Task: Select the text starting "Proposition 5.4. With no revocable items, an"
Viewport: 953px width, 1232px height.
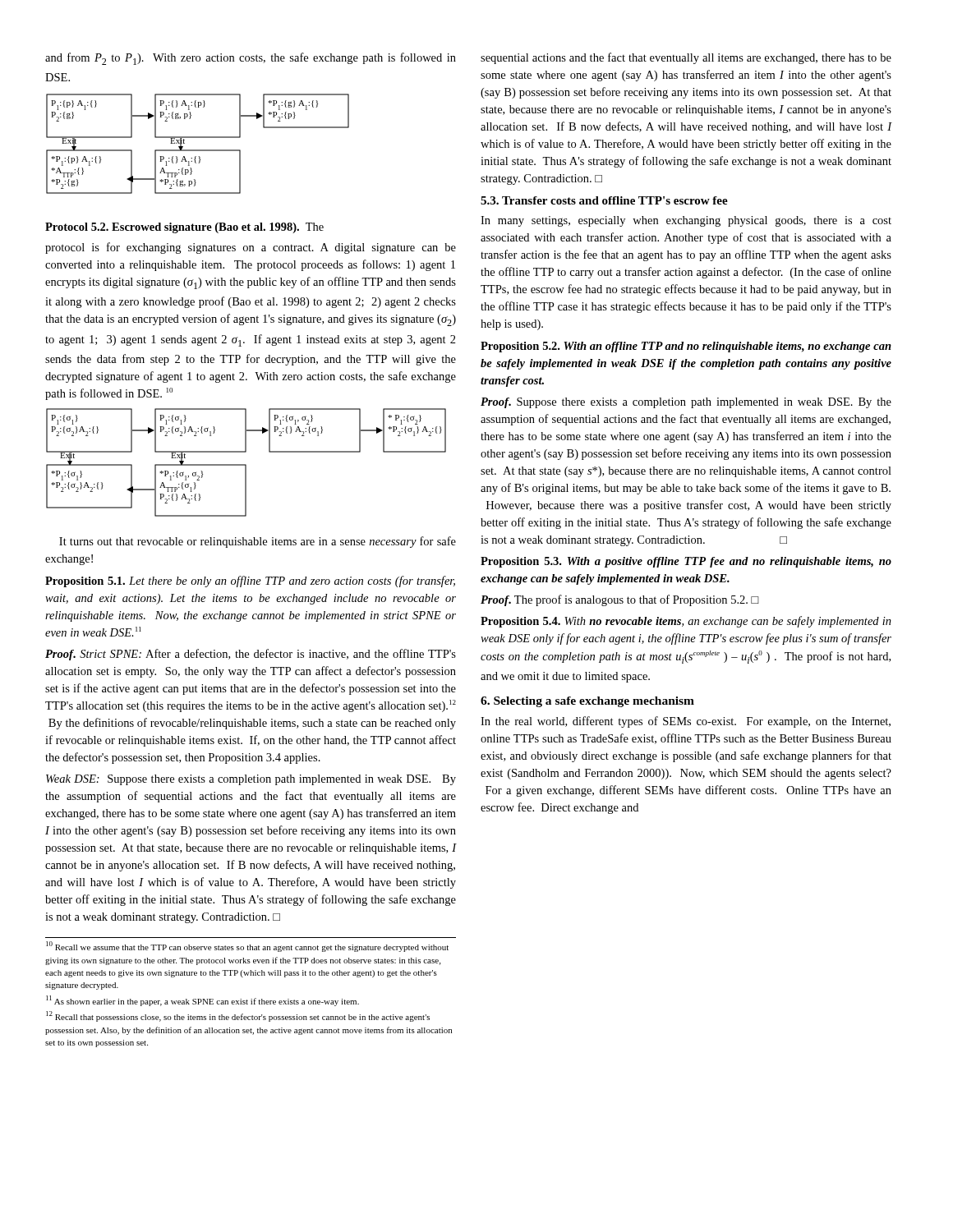Action: click(x=686, y=649)
